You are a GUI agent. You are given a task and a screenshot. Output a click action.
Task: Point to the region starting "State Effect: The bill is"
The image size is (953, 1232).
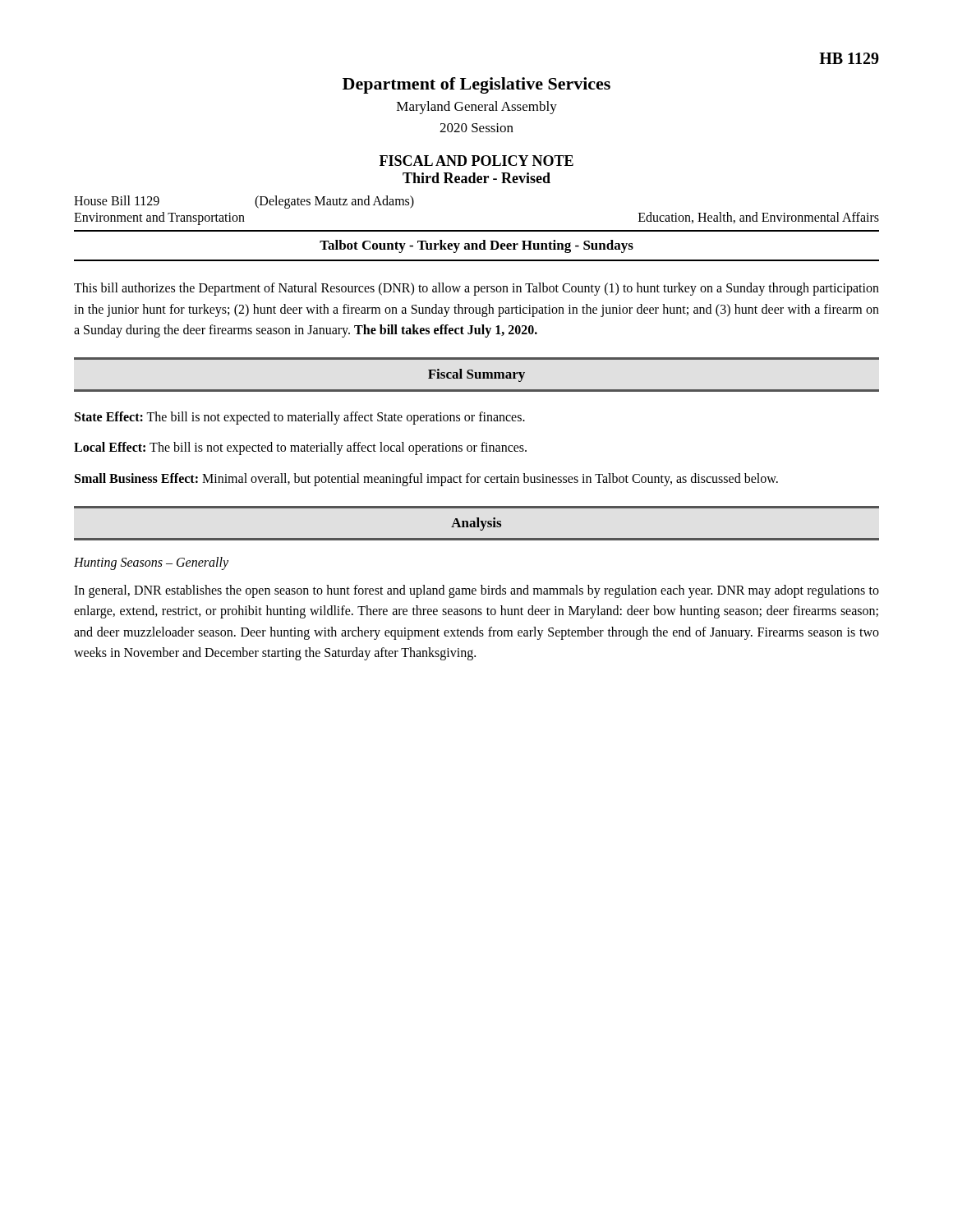pyautogui.click(x=300, y=417)
